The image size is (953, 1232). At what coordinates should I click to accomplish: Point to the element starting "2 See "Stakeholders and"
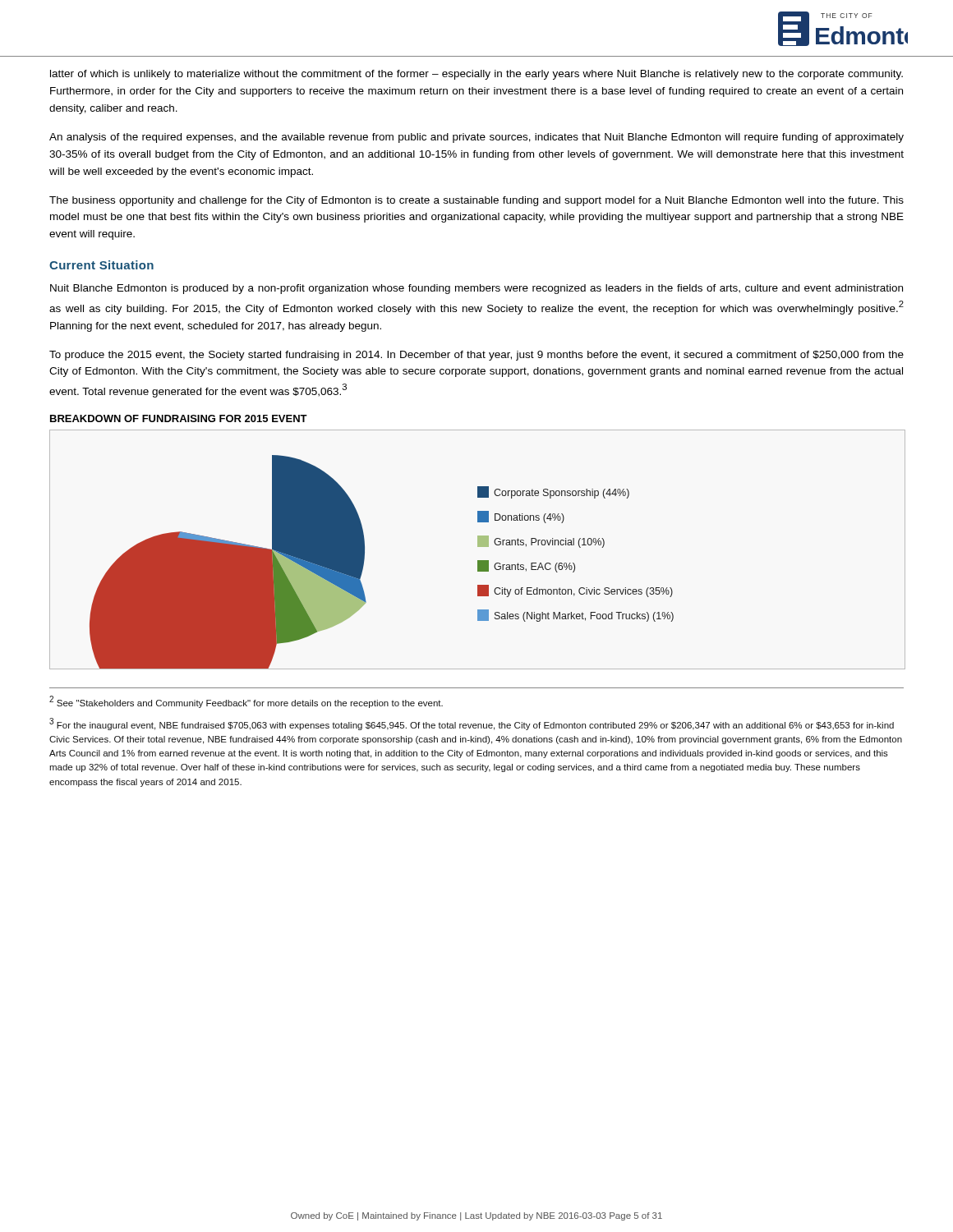click(x=246, y=701)
